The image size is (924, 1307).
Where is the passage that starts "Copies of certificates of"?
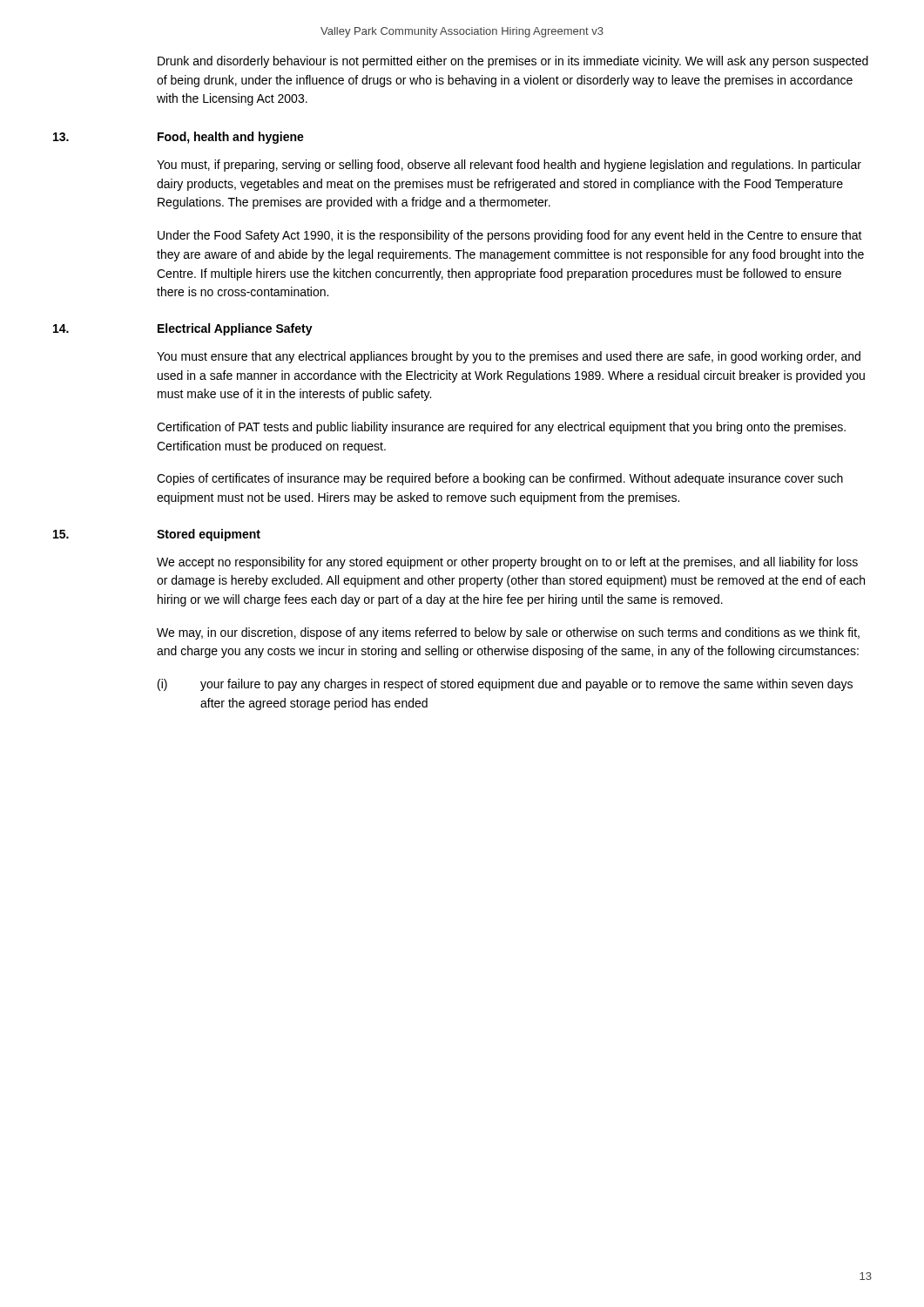point(500,488)
